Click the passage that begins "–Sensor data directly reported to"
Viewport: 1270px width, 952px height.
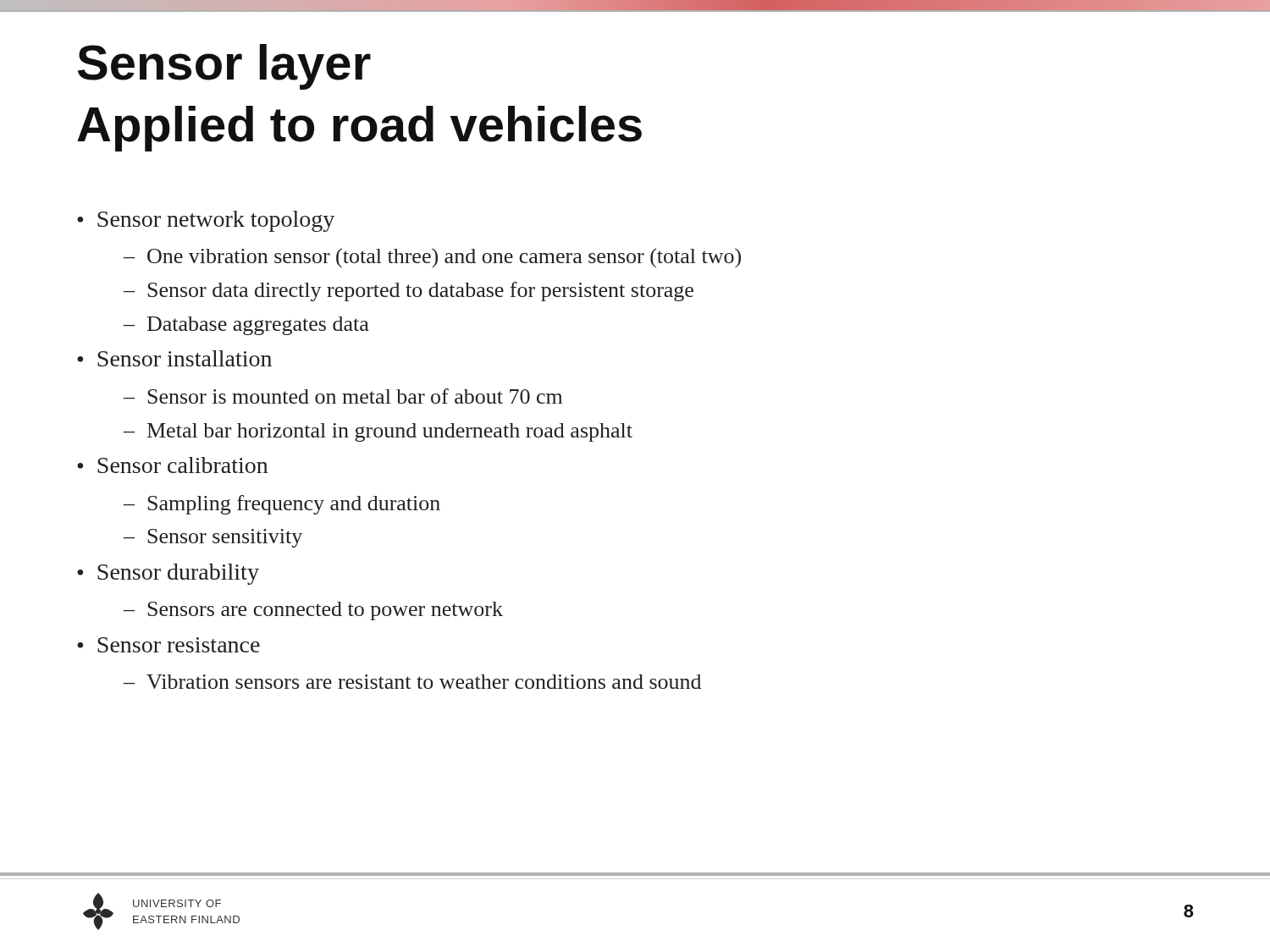(x=409, y=290)
